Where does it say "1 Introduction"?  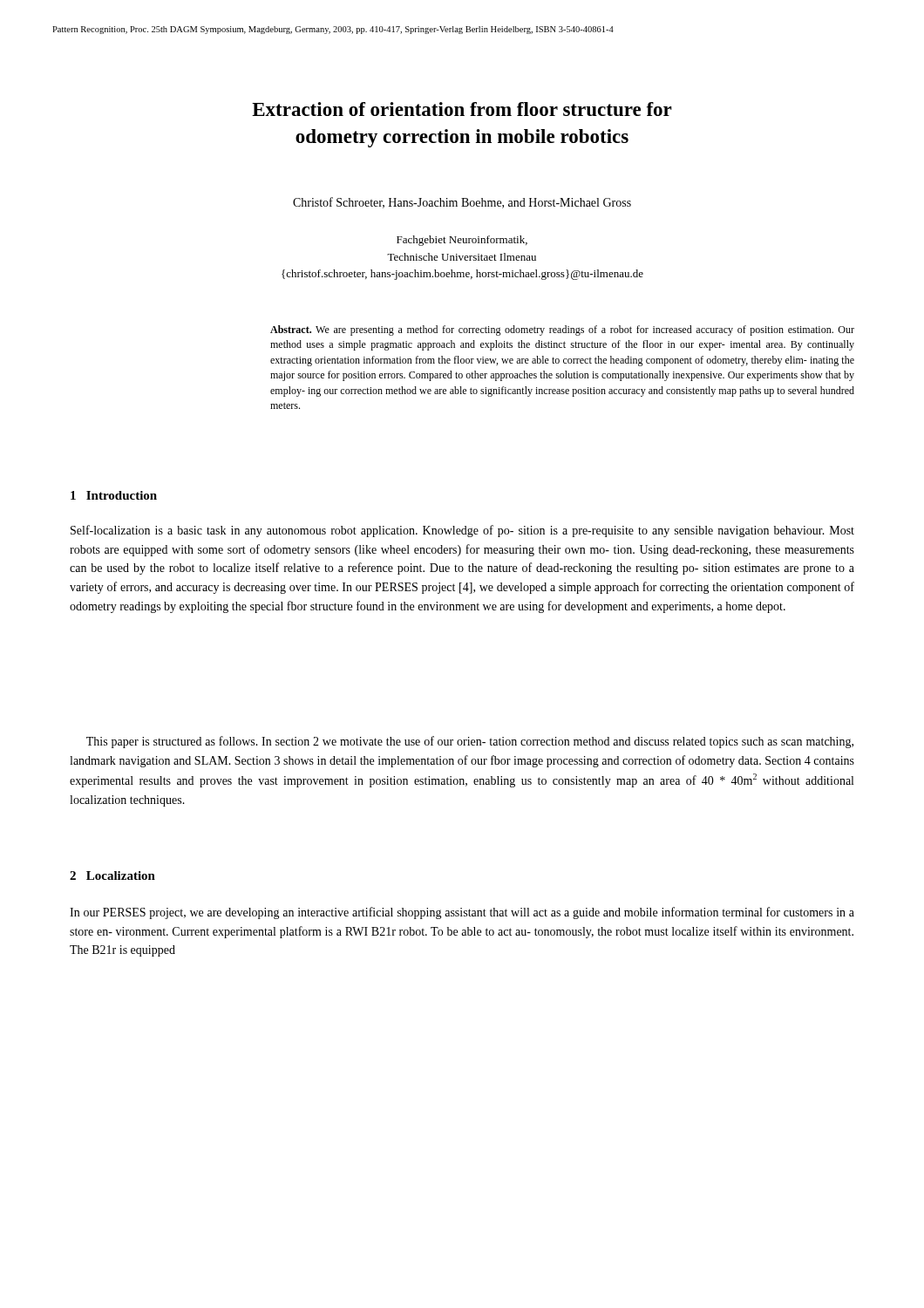[x=113, y=495]
